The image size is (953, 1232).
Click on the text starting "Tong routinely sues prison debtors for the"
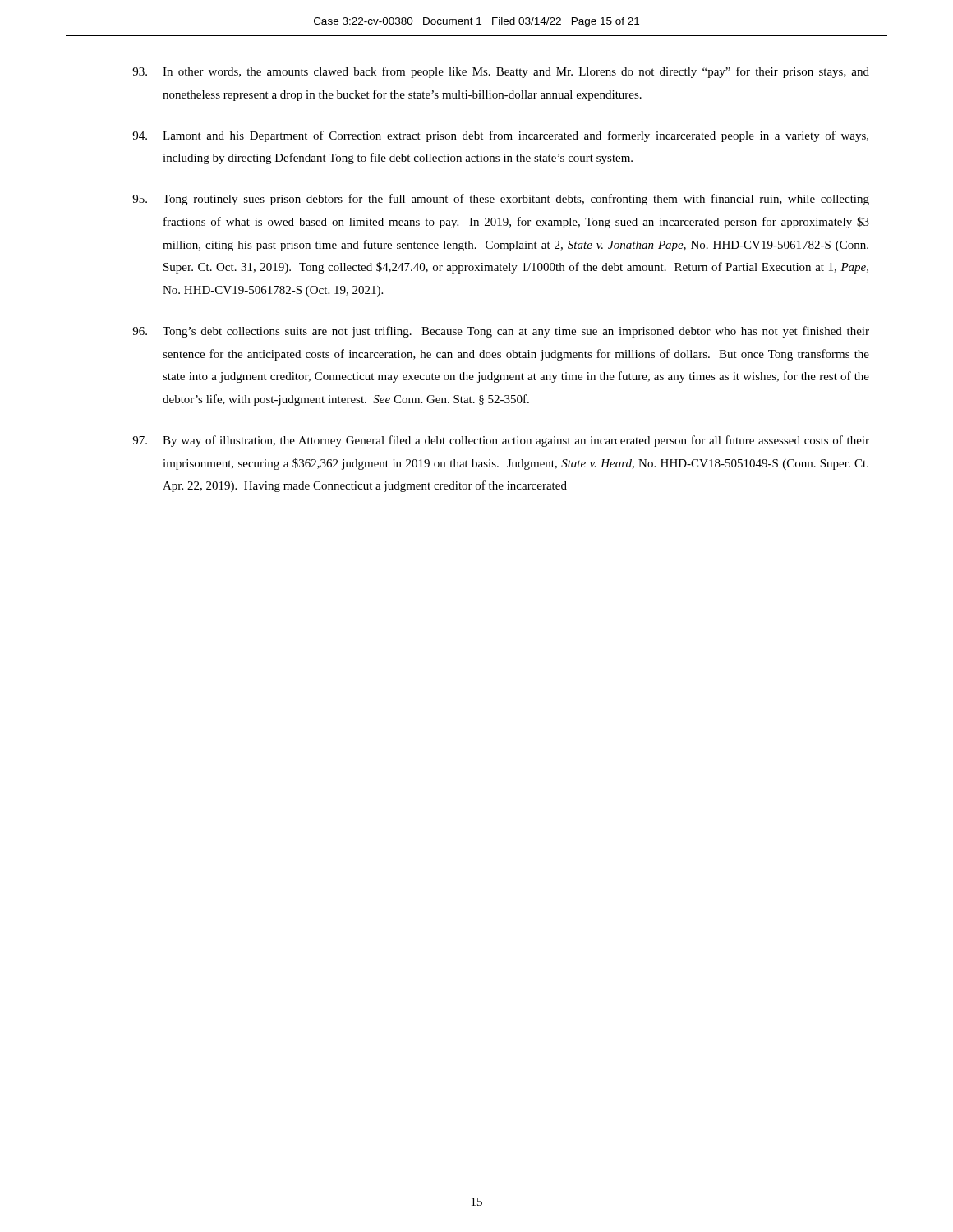click(476, 245)
